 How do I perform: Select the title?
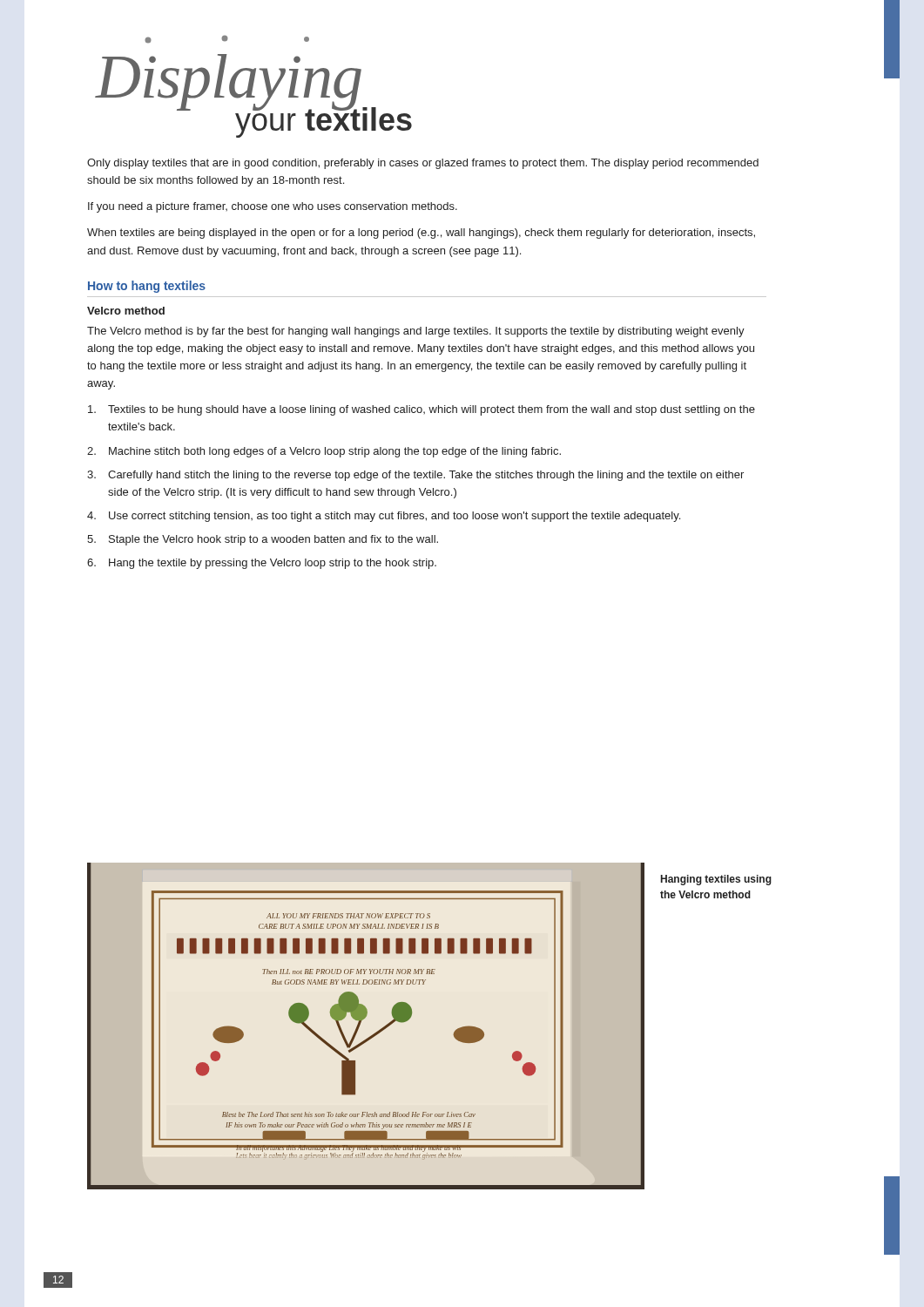[427, 87]
